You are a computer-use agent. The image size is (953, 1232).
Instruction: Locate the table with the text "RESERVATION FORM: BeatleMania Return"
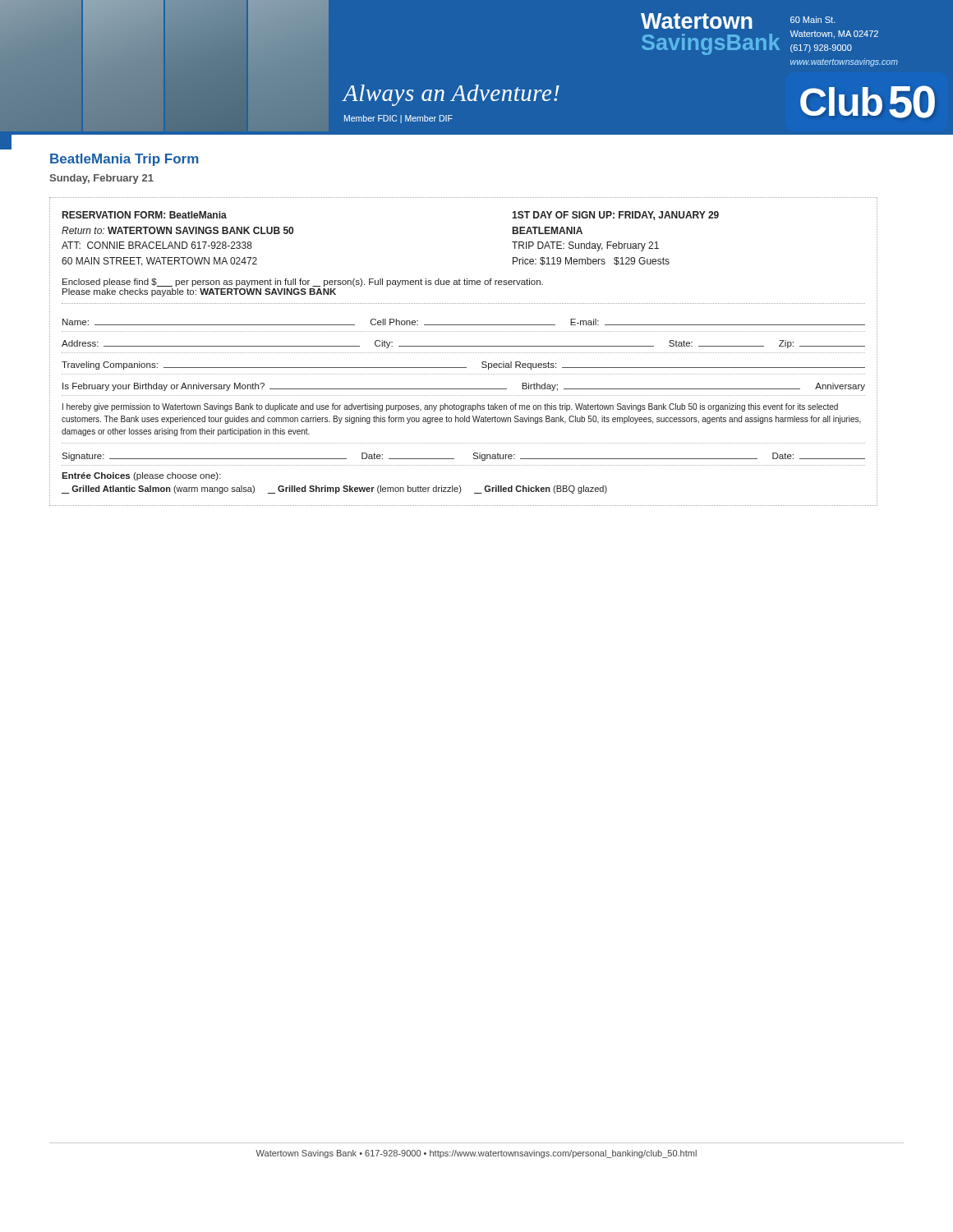(x=463, y=352)
